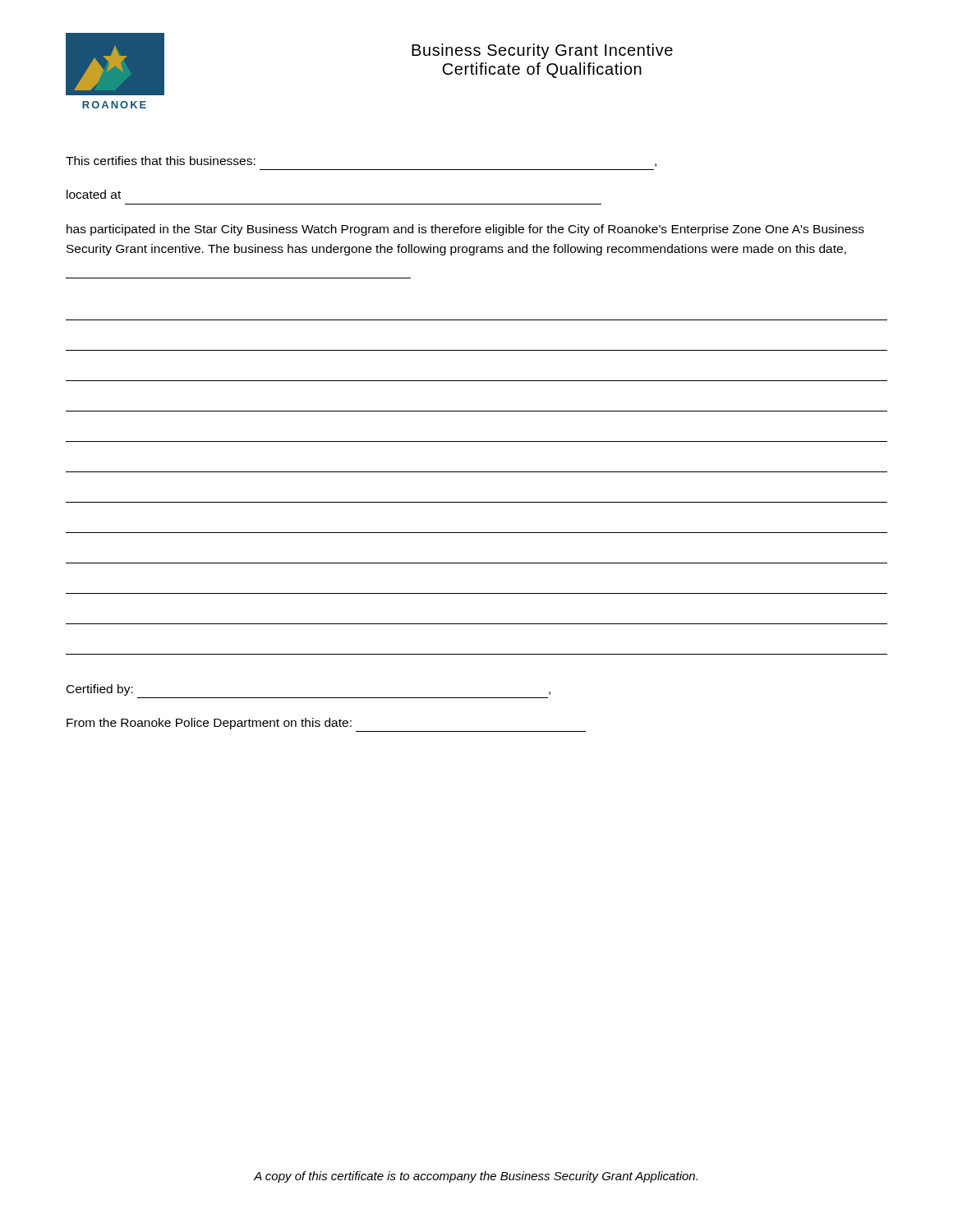Find the block on this page that starts "has participated in the Star"
This screenshot has height=1232, width=953.
coord(465,250)
